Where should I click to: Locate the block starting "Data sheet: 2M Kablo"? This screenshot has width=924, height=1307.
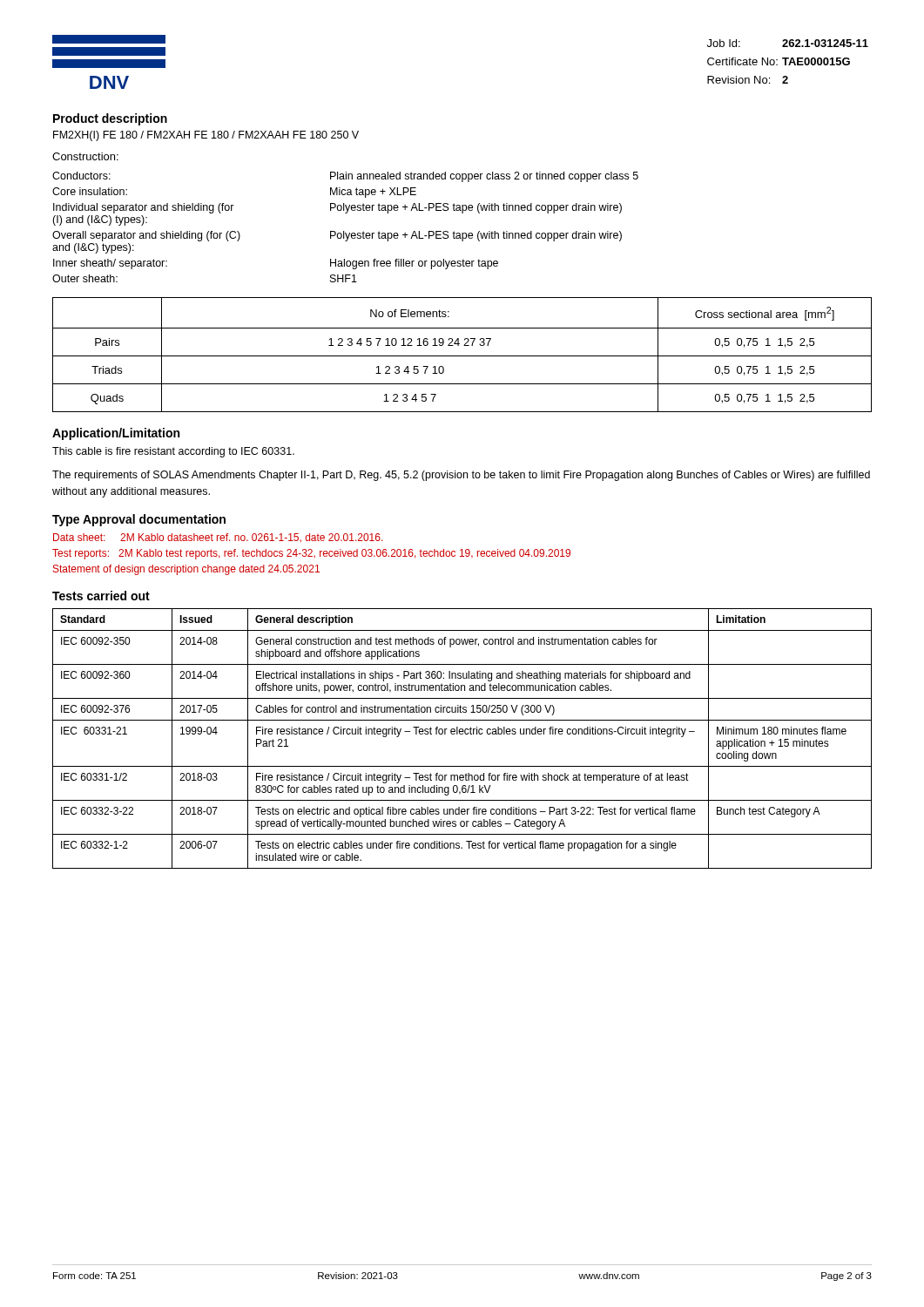(x=312, y=553)
